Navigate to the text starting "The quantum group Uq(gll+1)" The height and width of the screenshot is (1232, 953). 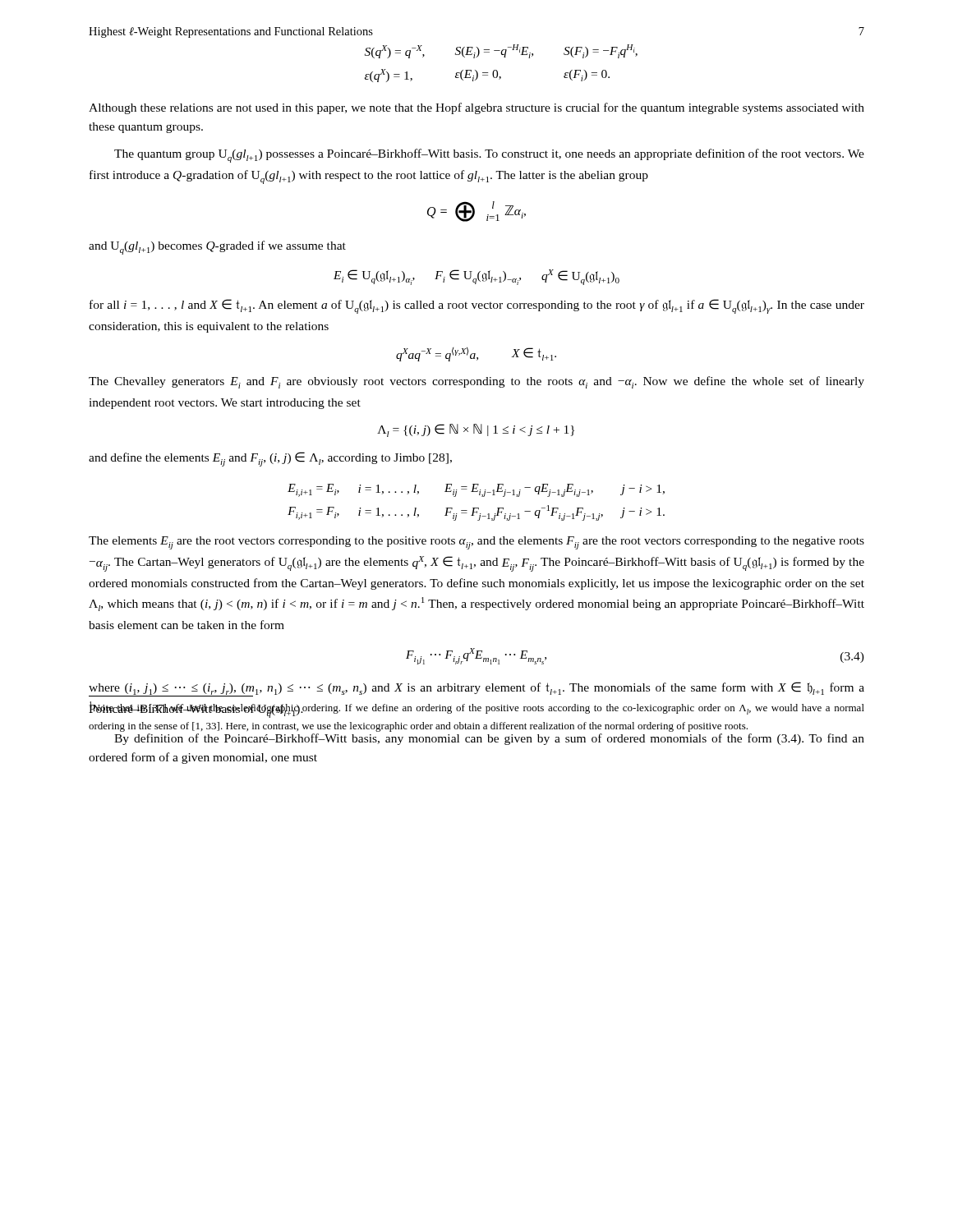coord(476,165)
